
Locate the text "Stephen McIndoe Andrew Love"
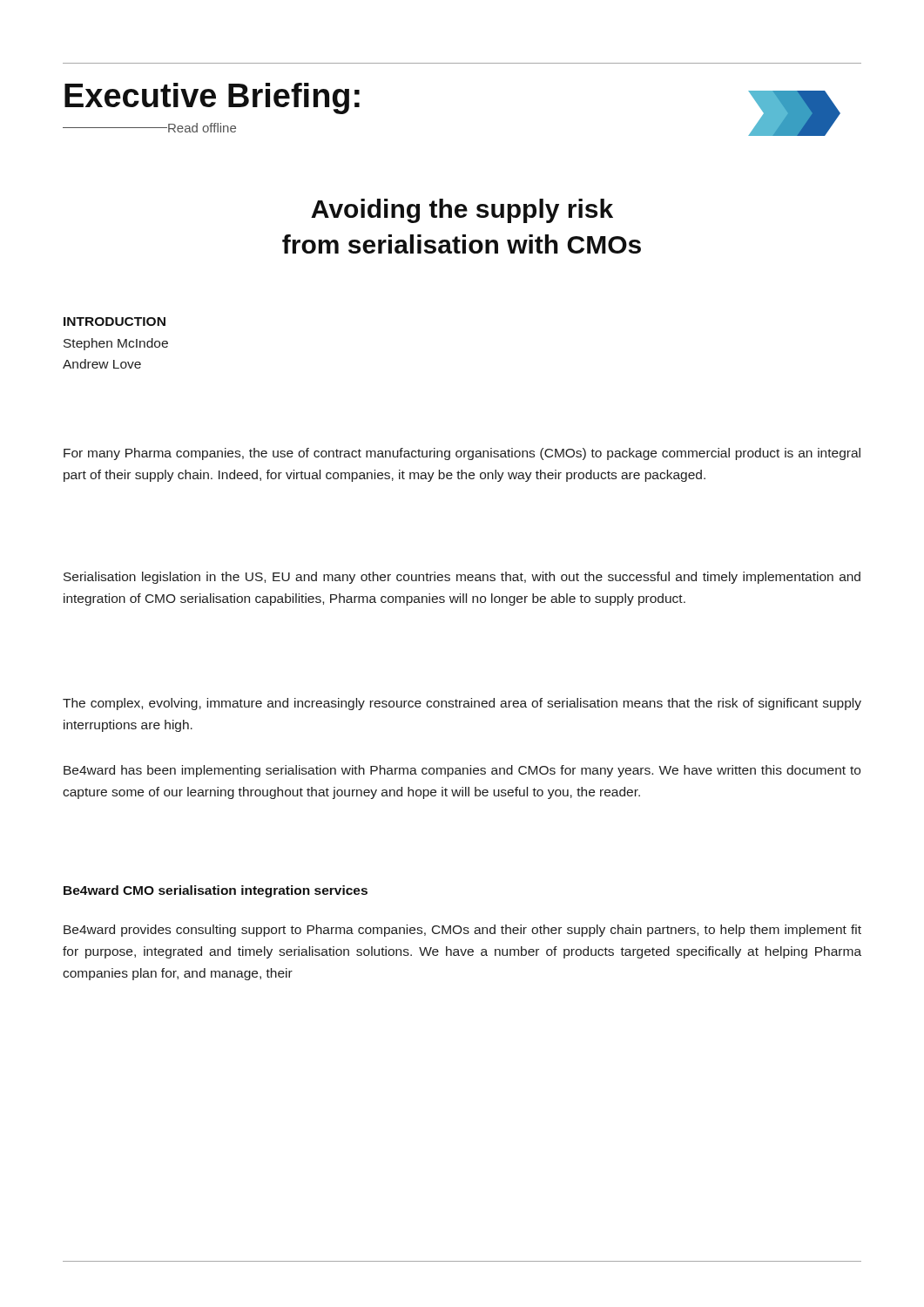click(x=116, y=353)
